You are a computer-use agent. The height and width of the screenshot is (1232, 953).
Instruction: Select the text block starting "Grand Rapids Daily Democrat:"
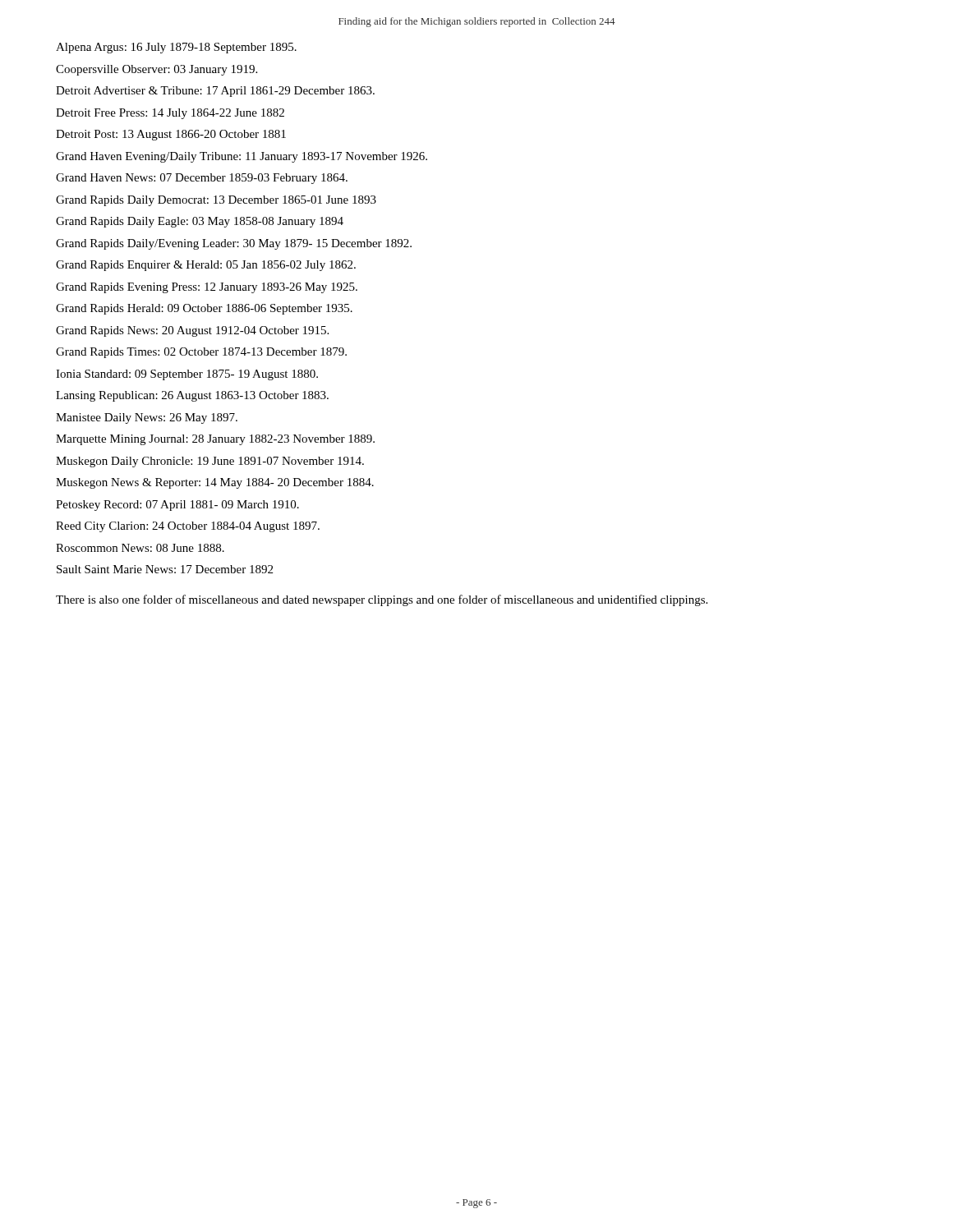tap(216, 199)
